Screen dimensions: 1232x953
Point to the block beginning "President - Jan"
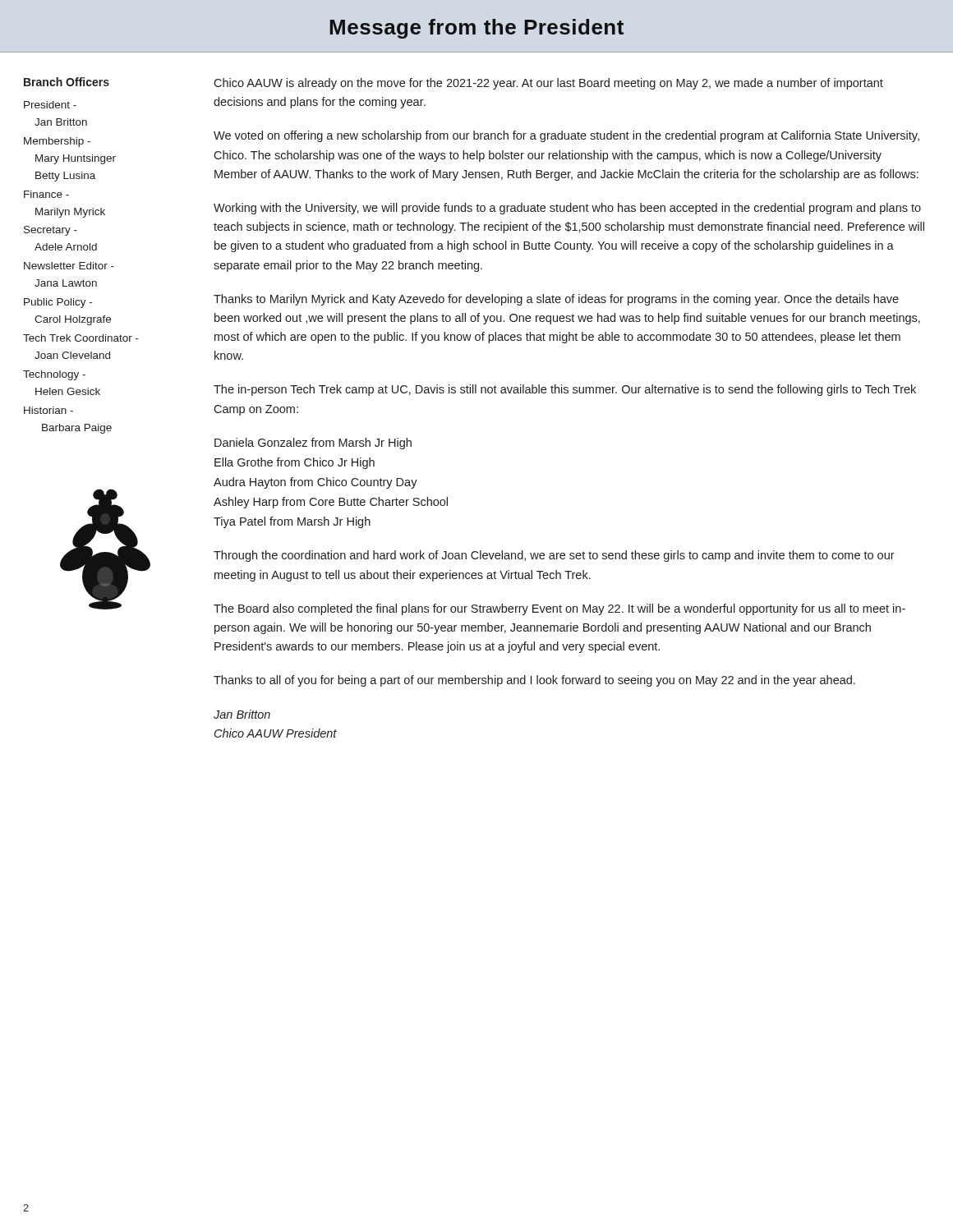[105, 267]
